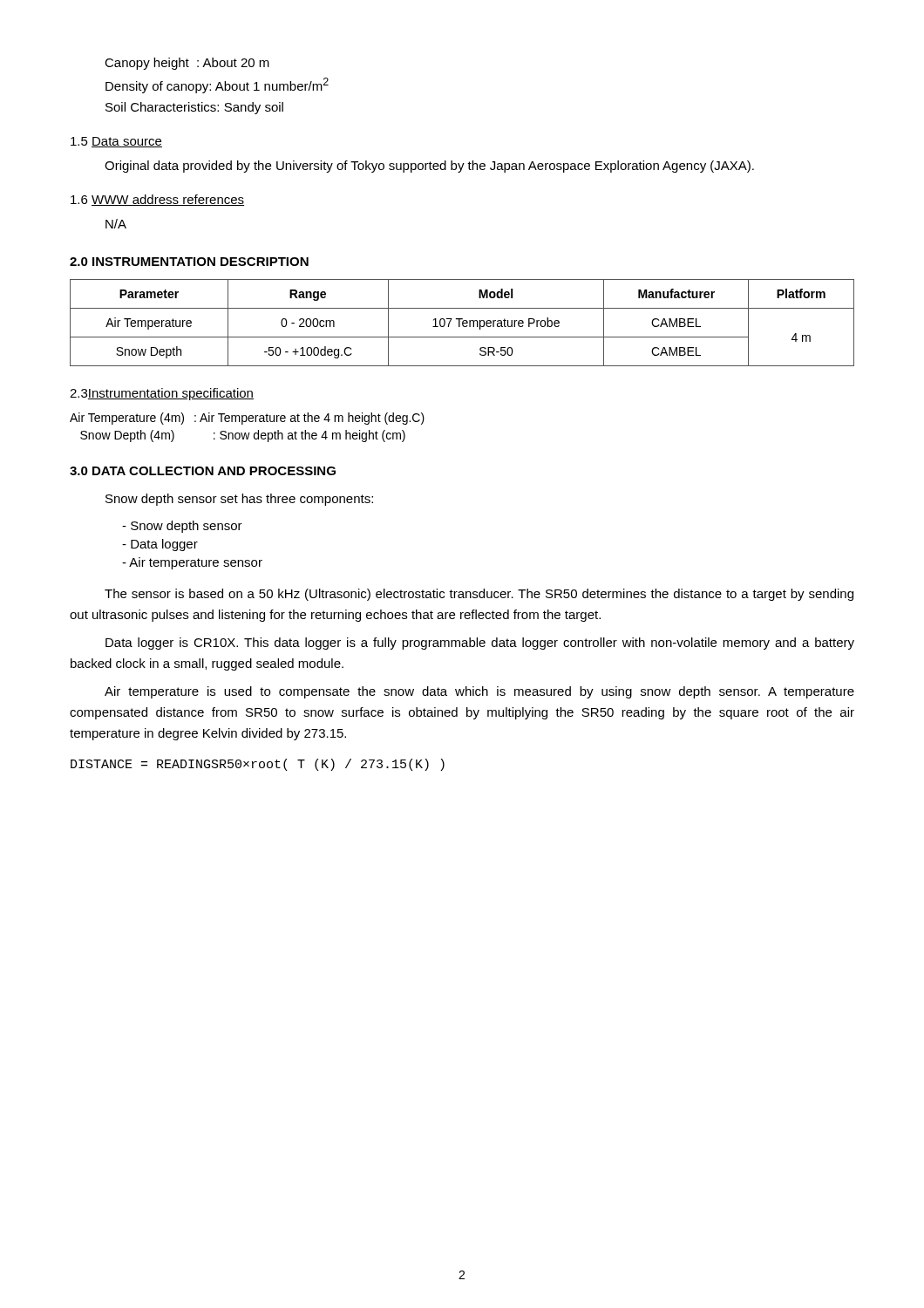Find the block on this page that starts "Air Temperature (4m) : Air Temperature at the"
This screenshot has width=924, height=1308.
(252, 426)
